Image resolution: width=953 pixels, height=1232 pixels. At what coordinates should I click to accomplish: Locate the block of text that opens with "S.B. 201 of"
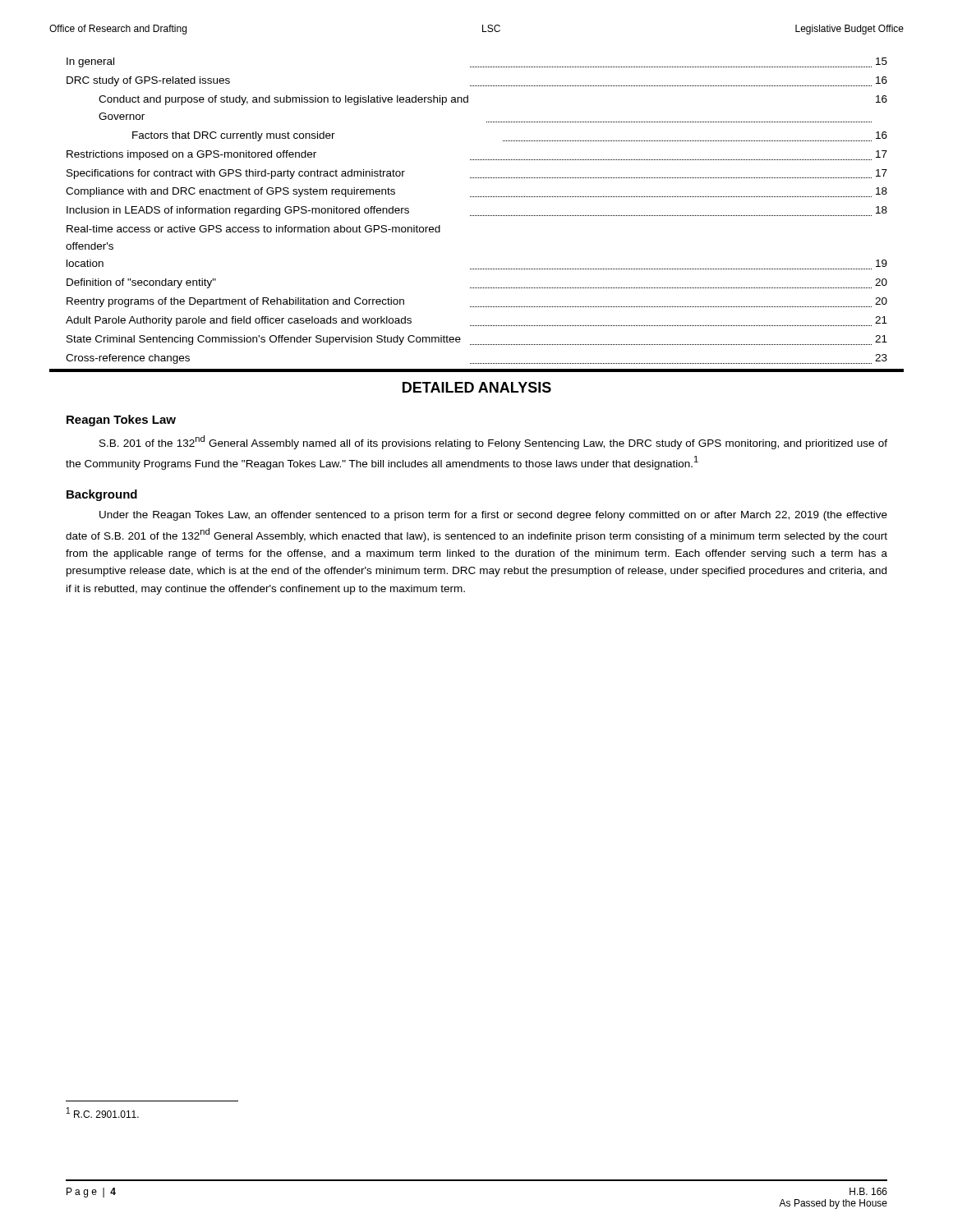click(476, 452)
